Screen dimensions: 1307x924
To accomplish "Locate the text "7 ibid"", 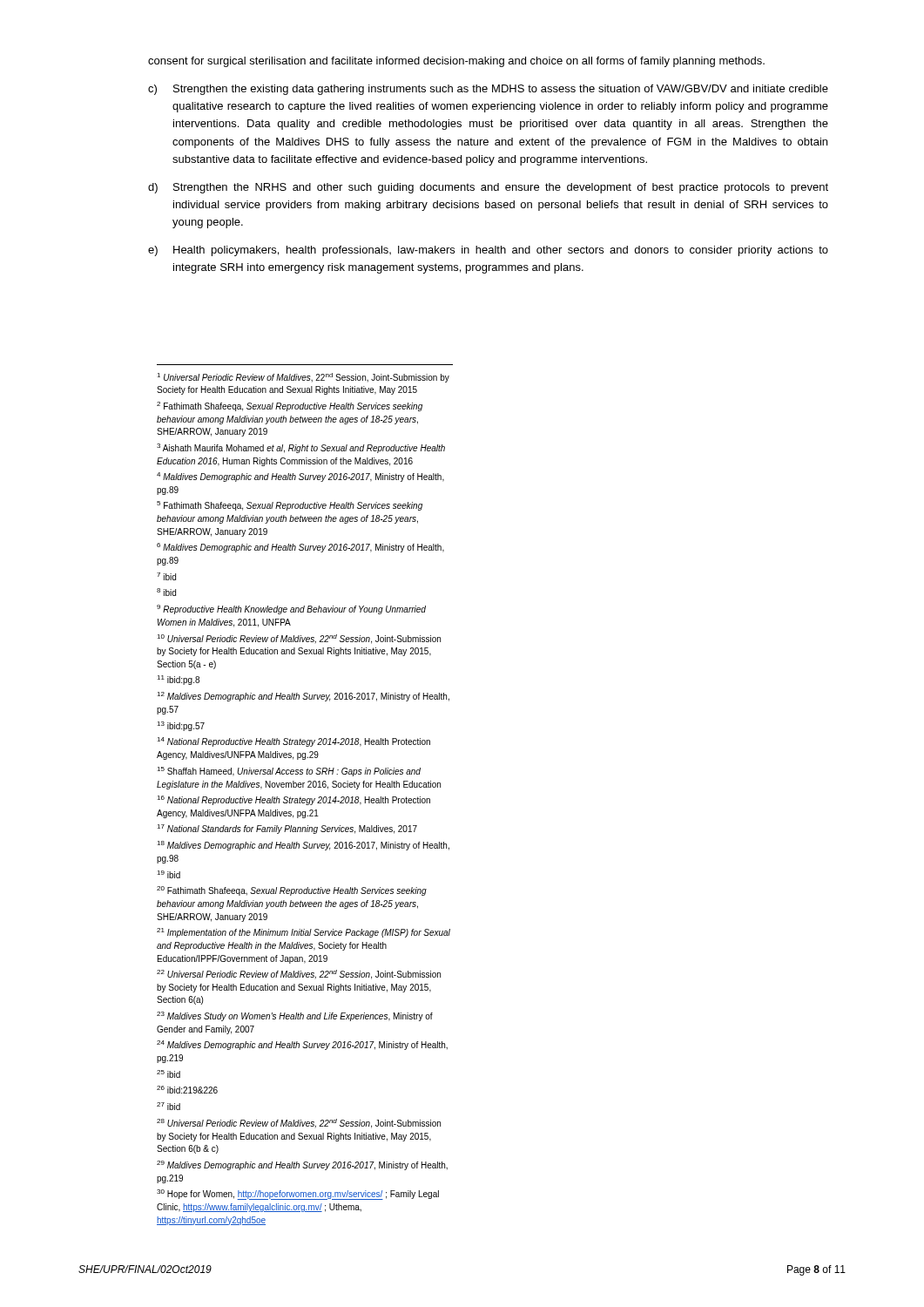I will point(167,576).
